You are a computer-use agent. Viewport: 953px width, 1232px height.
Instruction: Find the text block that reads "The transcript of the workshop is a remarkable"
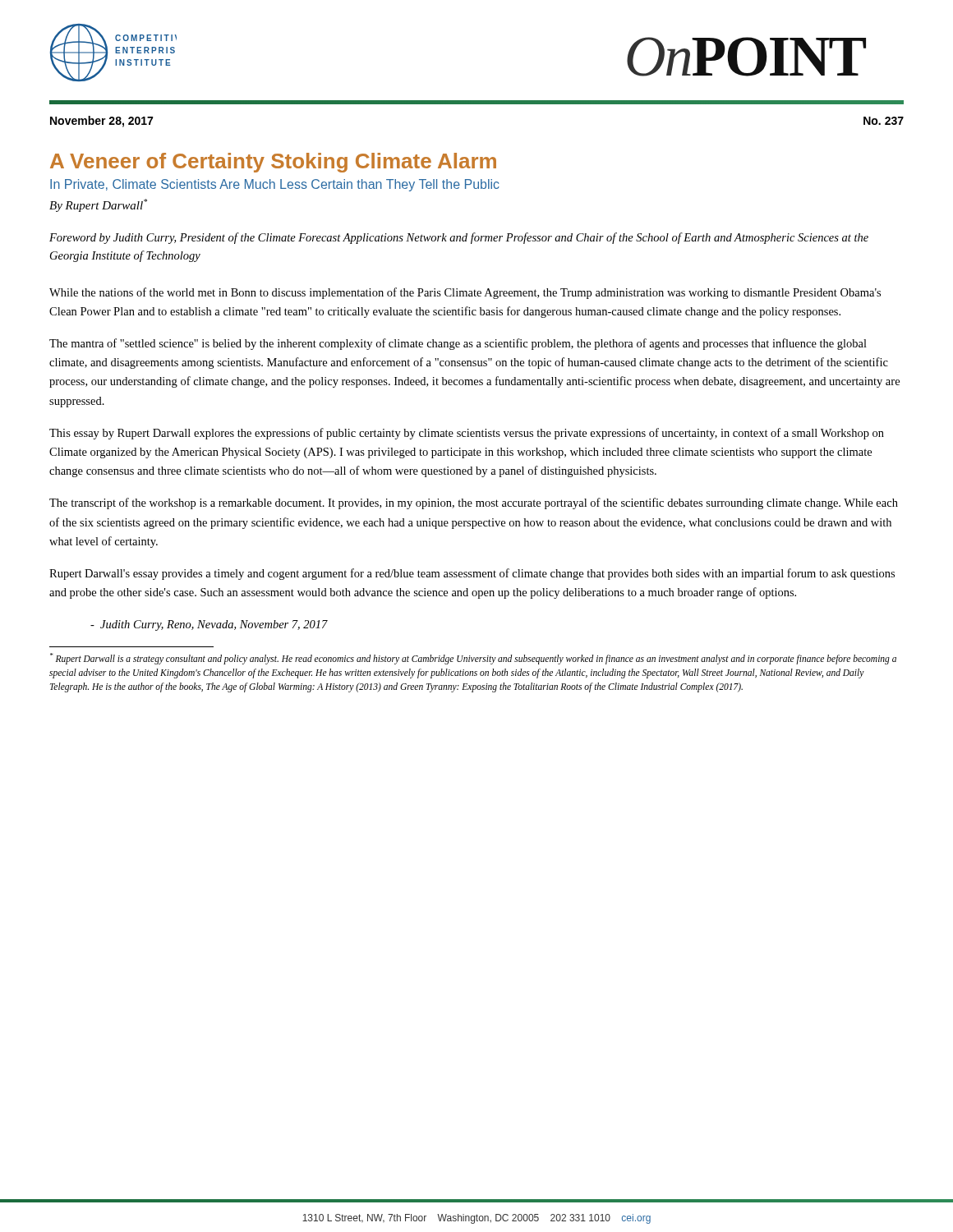point(474,522)
